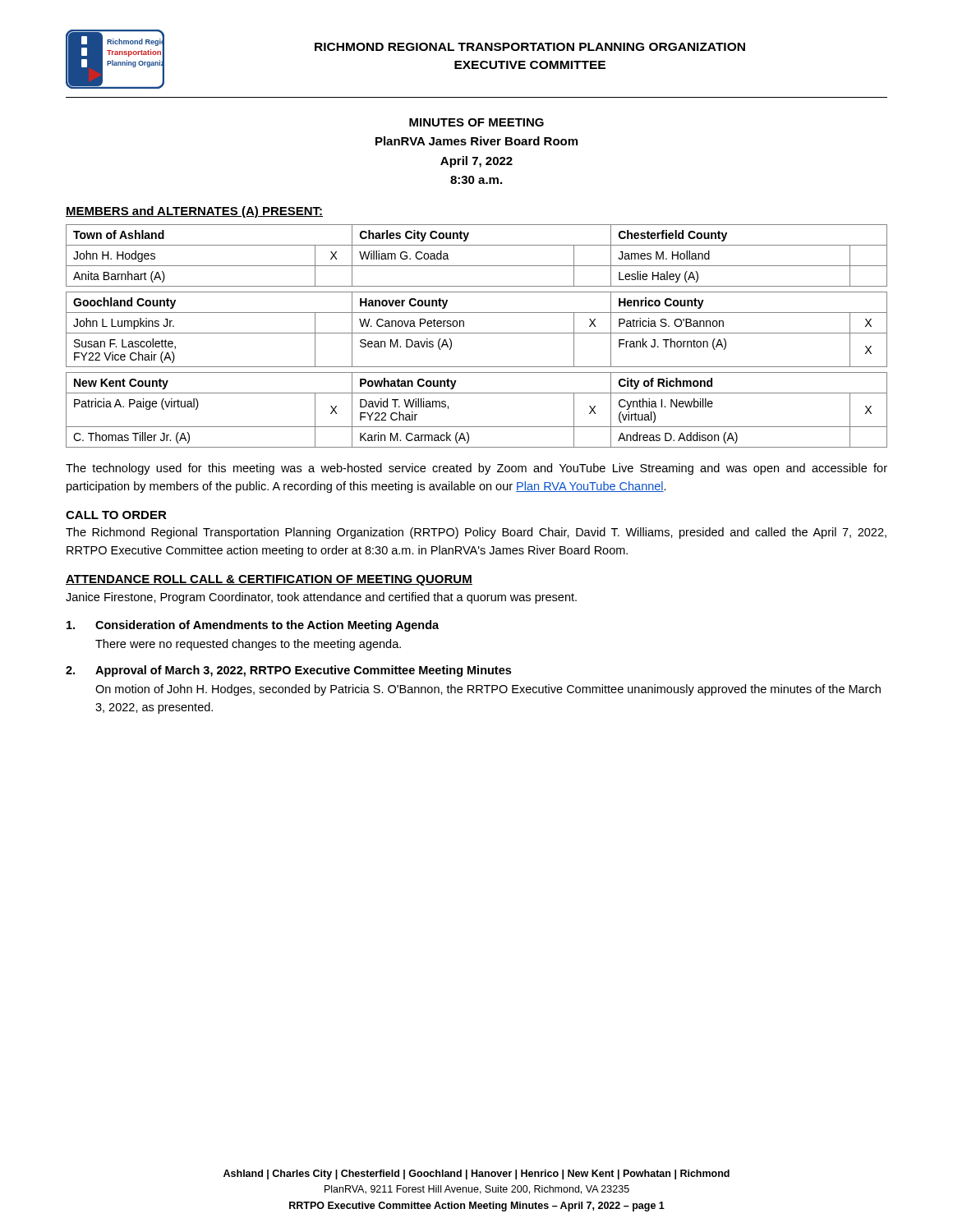Where is the passage that starts "The technology used for this meeting was a"?
953x1232 pixels.
click(x=476, y=477)
